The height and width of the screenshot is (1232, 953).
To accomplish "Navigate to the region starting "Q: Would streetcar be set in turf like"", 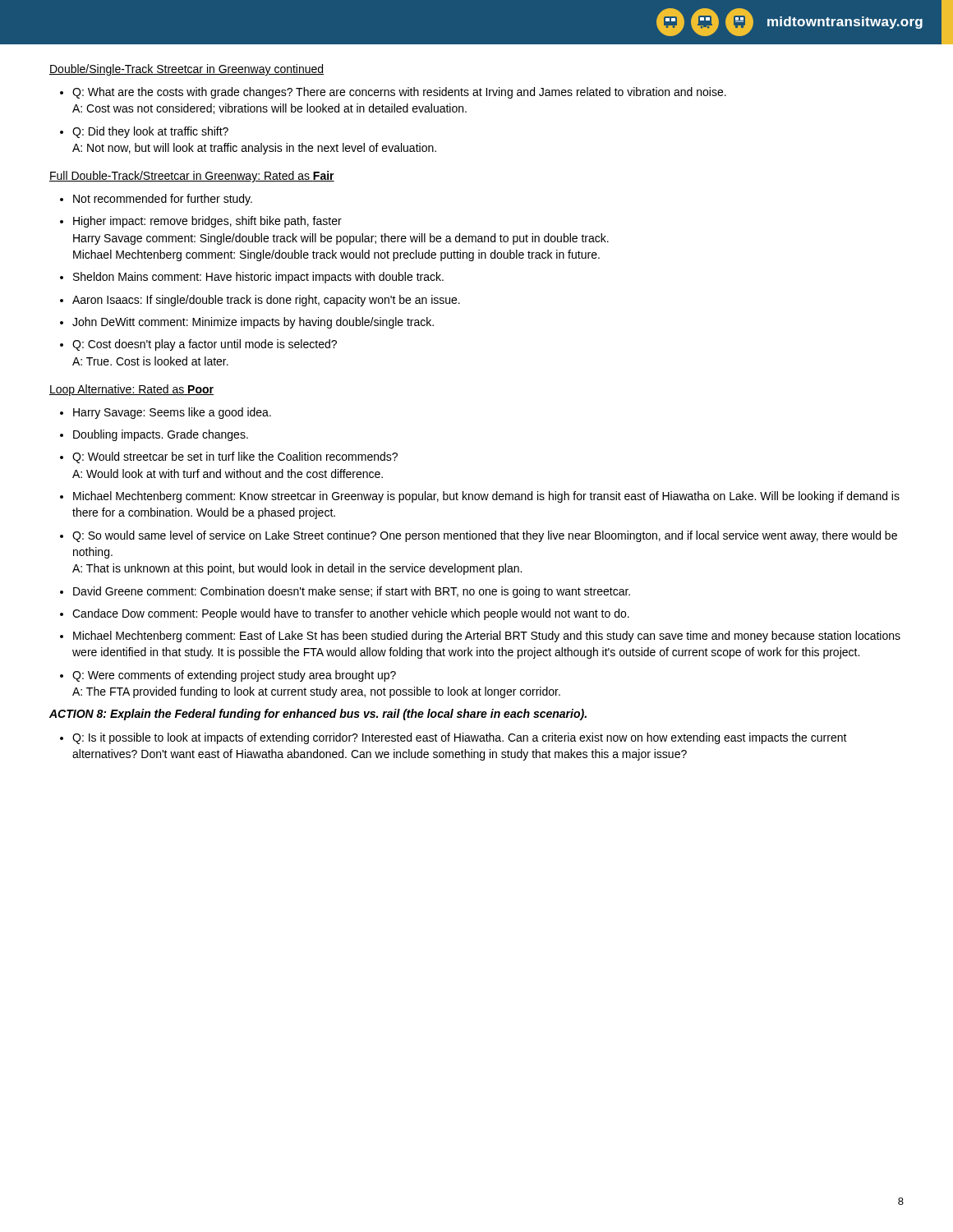I will point(235,457).
